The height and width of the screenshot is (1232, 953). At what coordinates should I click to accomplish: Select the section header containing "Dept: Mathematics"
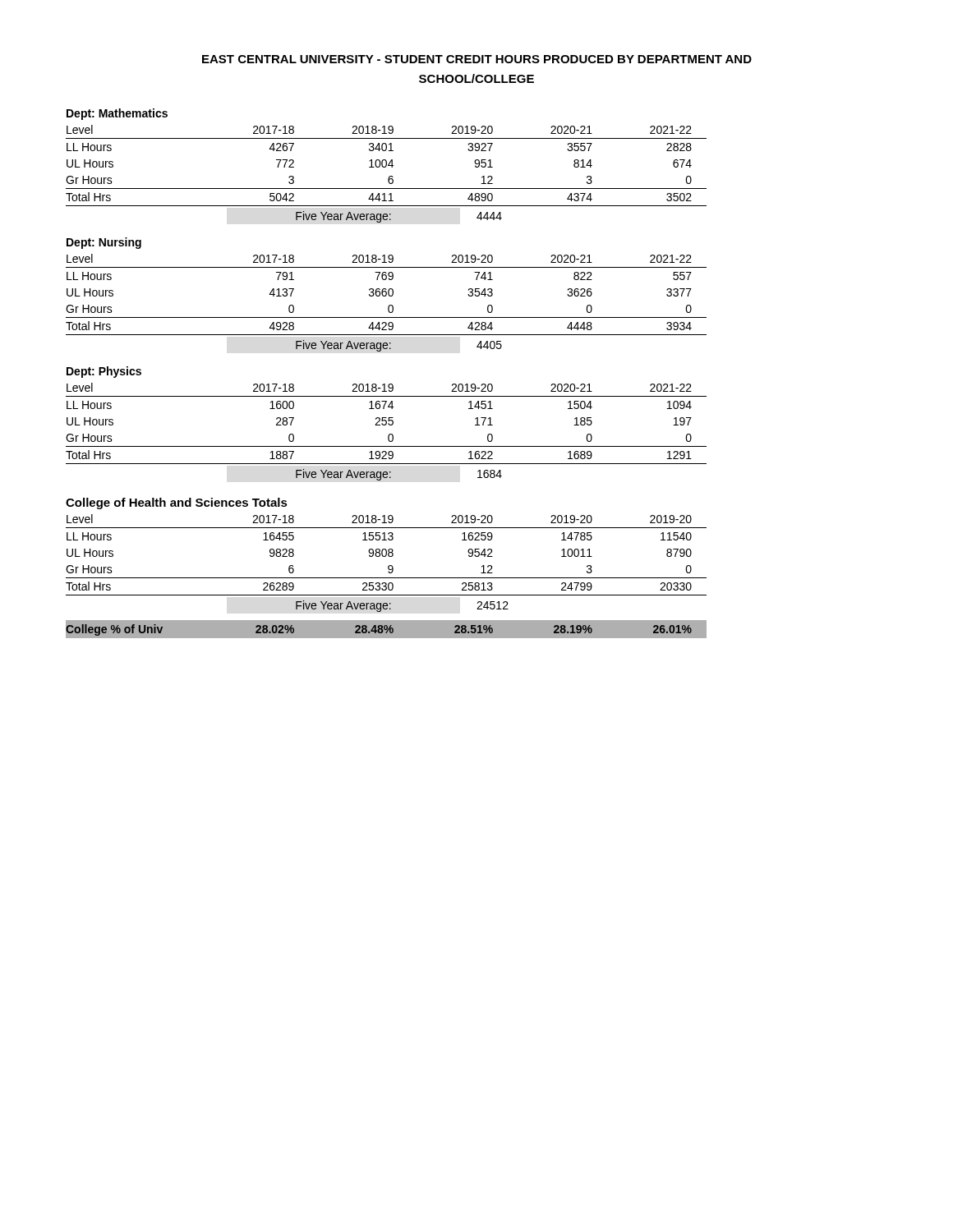pos(117,113)
